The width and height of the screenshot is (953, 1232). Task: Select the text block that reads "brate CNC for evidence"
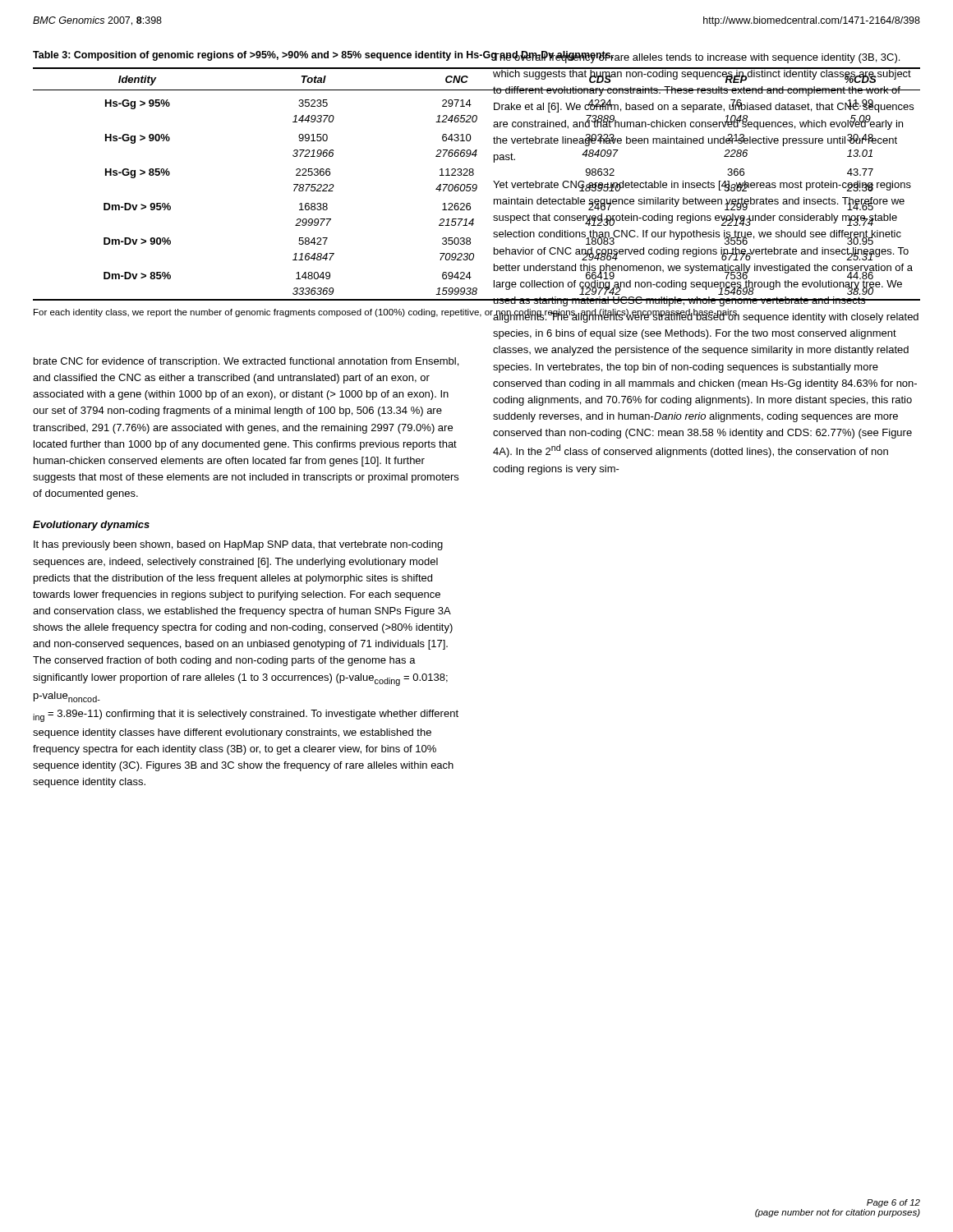pos(246,427)
